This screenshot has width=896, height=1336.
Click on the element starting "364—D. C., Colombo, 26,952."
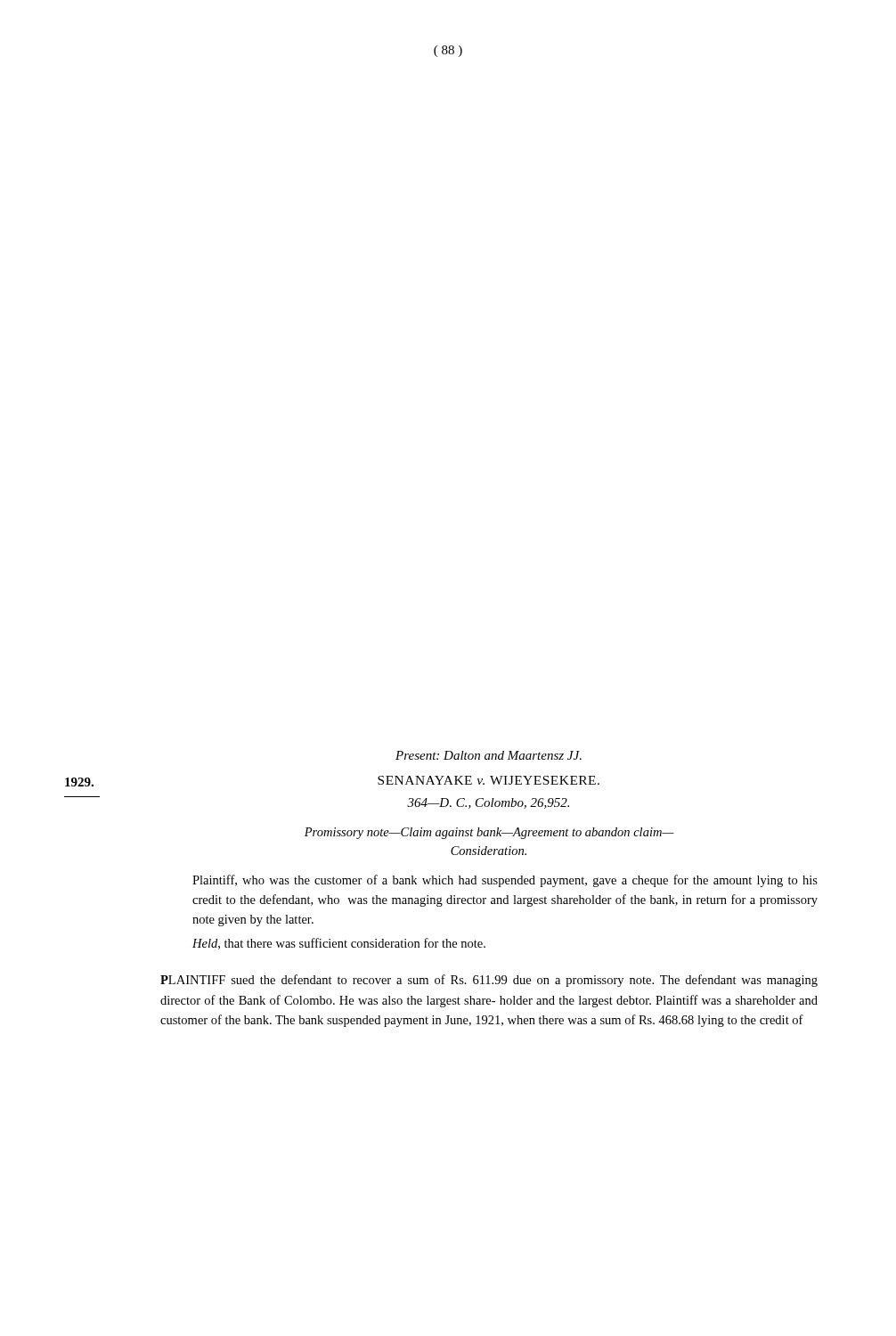pyautogui.click(x=489, y=802)
